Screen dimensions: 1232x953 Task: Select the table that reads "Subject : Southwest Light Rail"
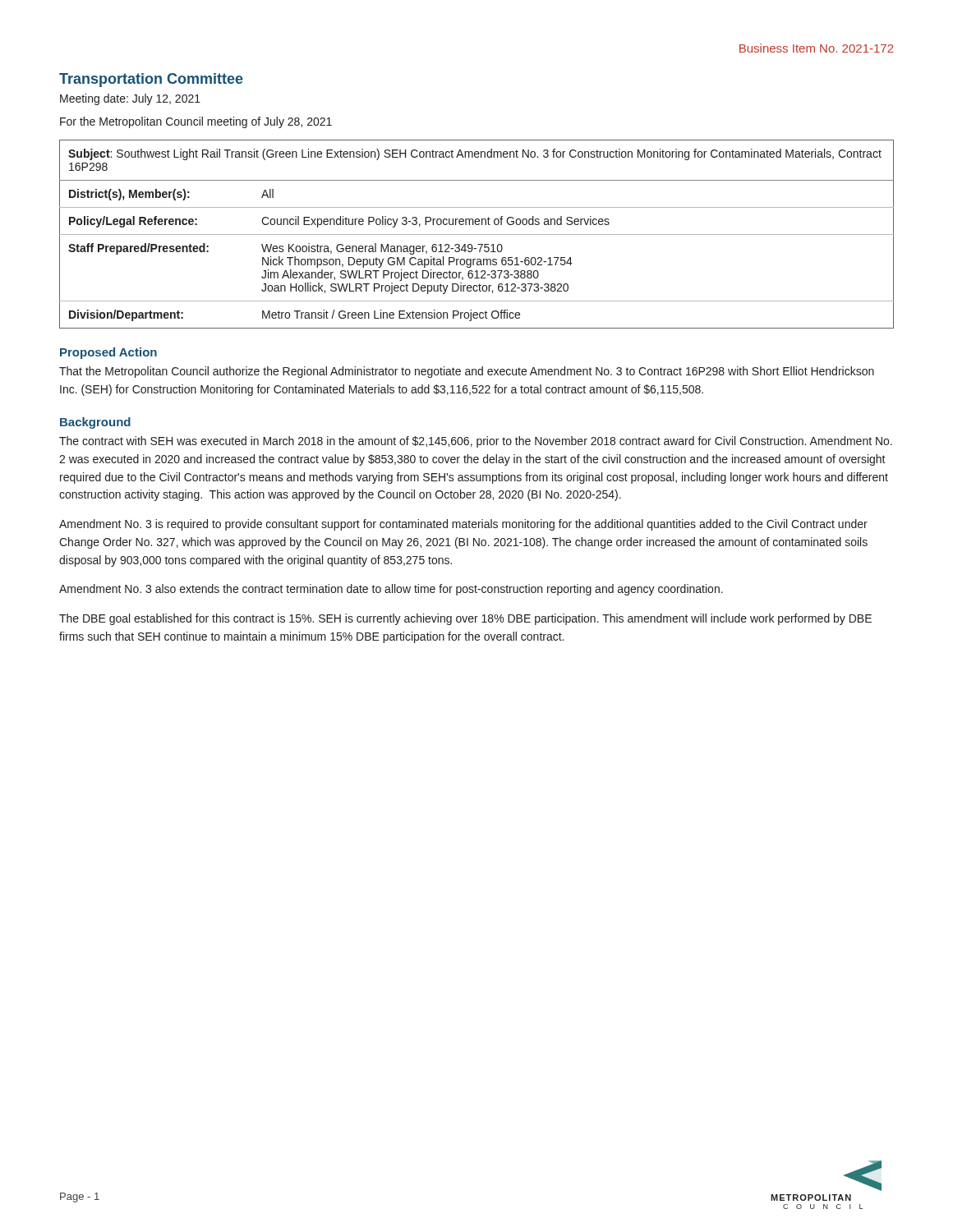click(476, 234)
